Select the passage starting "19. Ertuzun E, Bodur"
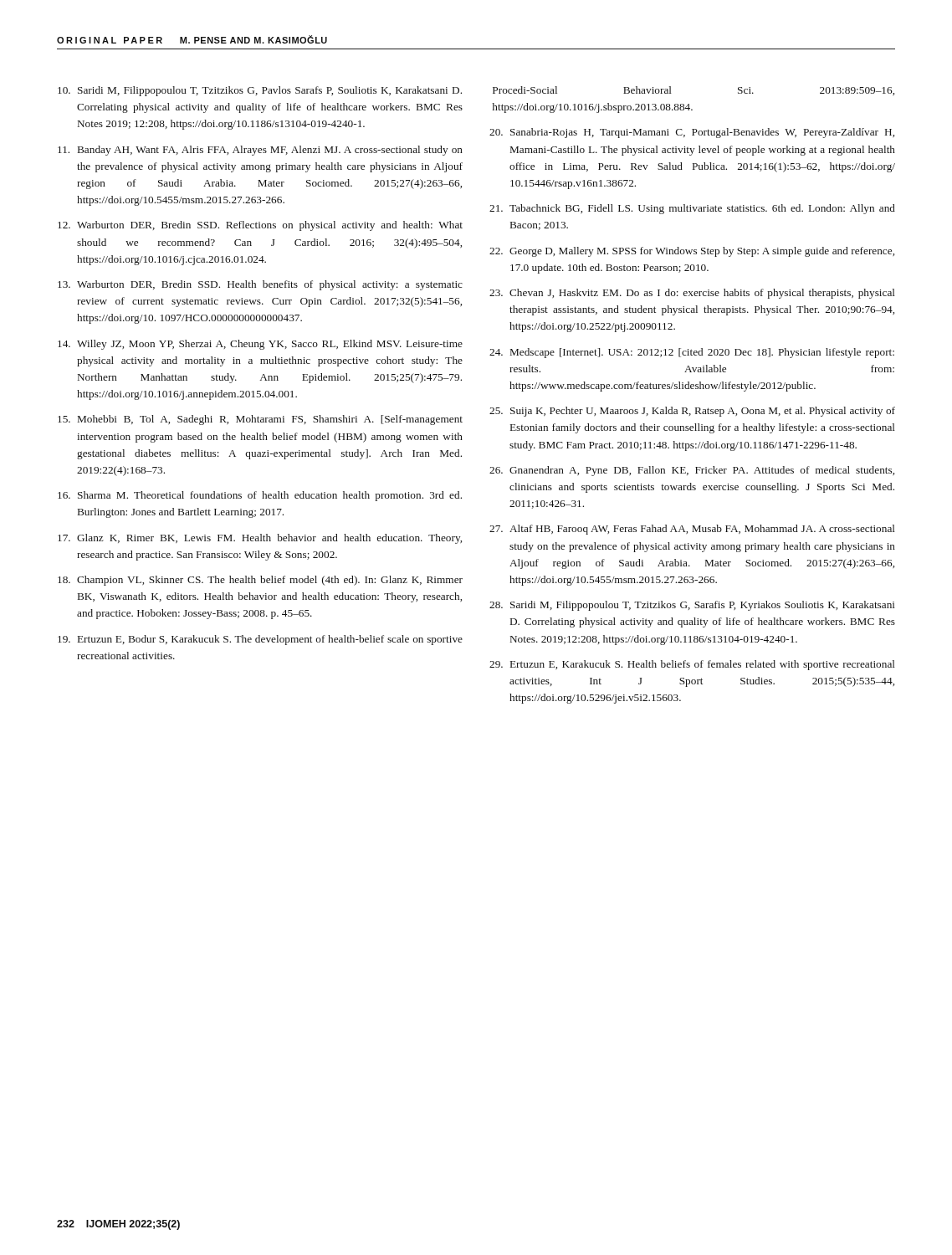This screenshot has height=1255, width=952. [x=260, y=648]
